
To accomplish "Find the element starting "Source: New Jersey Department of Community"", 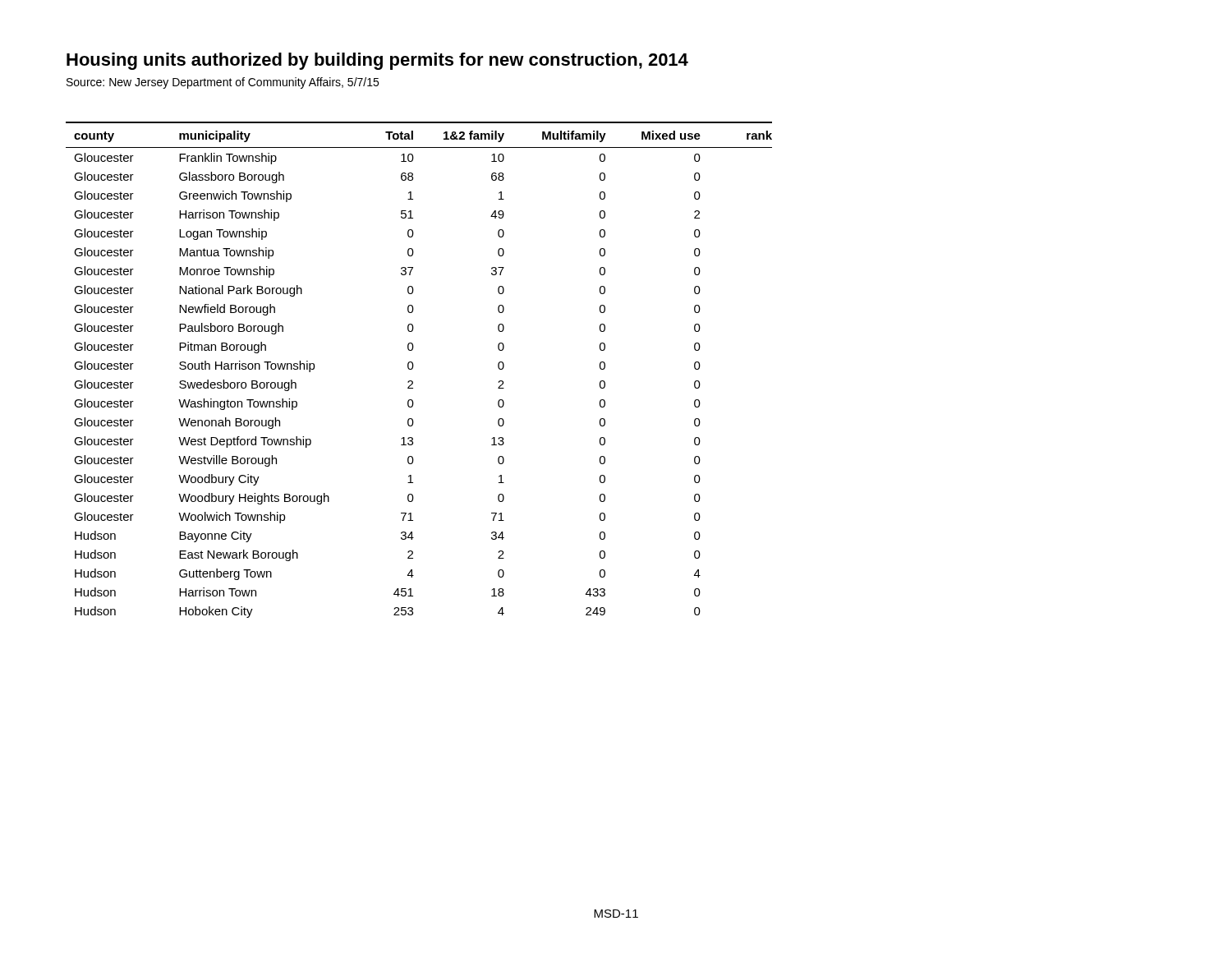I will 222,82.
